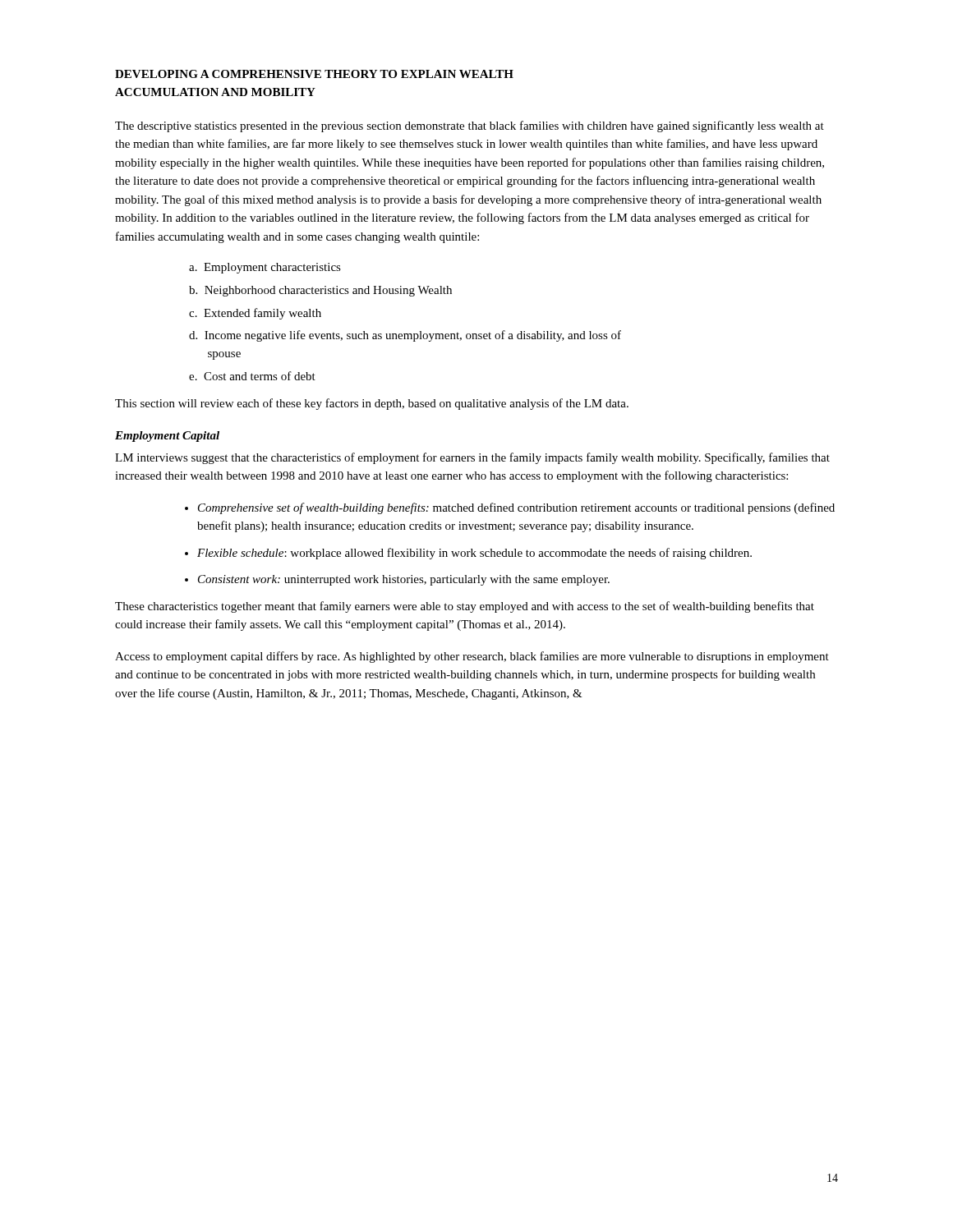Click on the text starting "Access to employment capital differs"
953x1232 pixels.
coord(472,675)
